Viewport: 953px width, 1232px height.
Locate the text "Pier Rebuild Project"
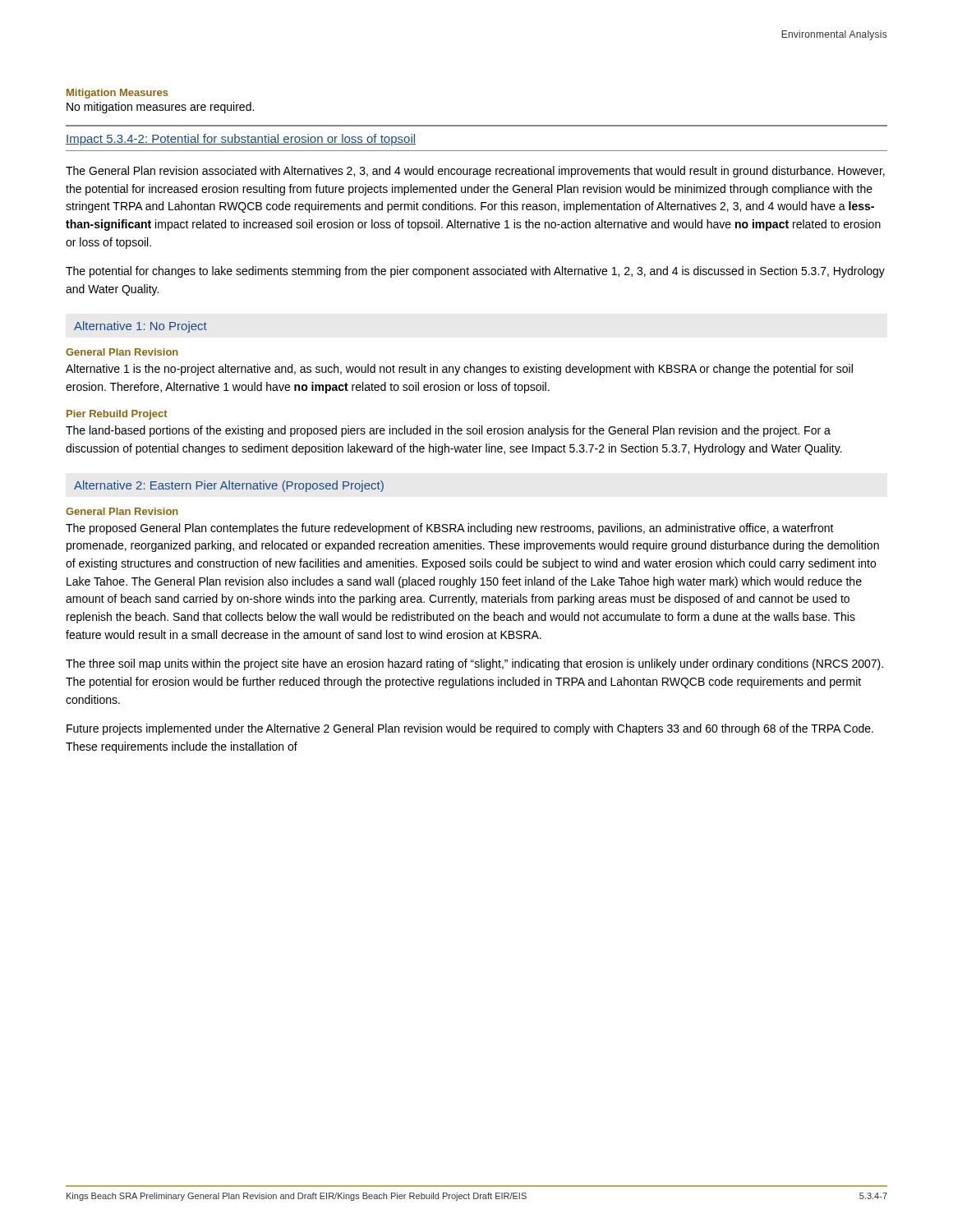pos(117,414)
